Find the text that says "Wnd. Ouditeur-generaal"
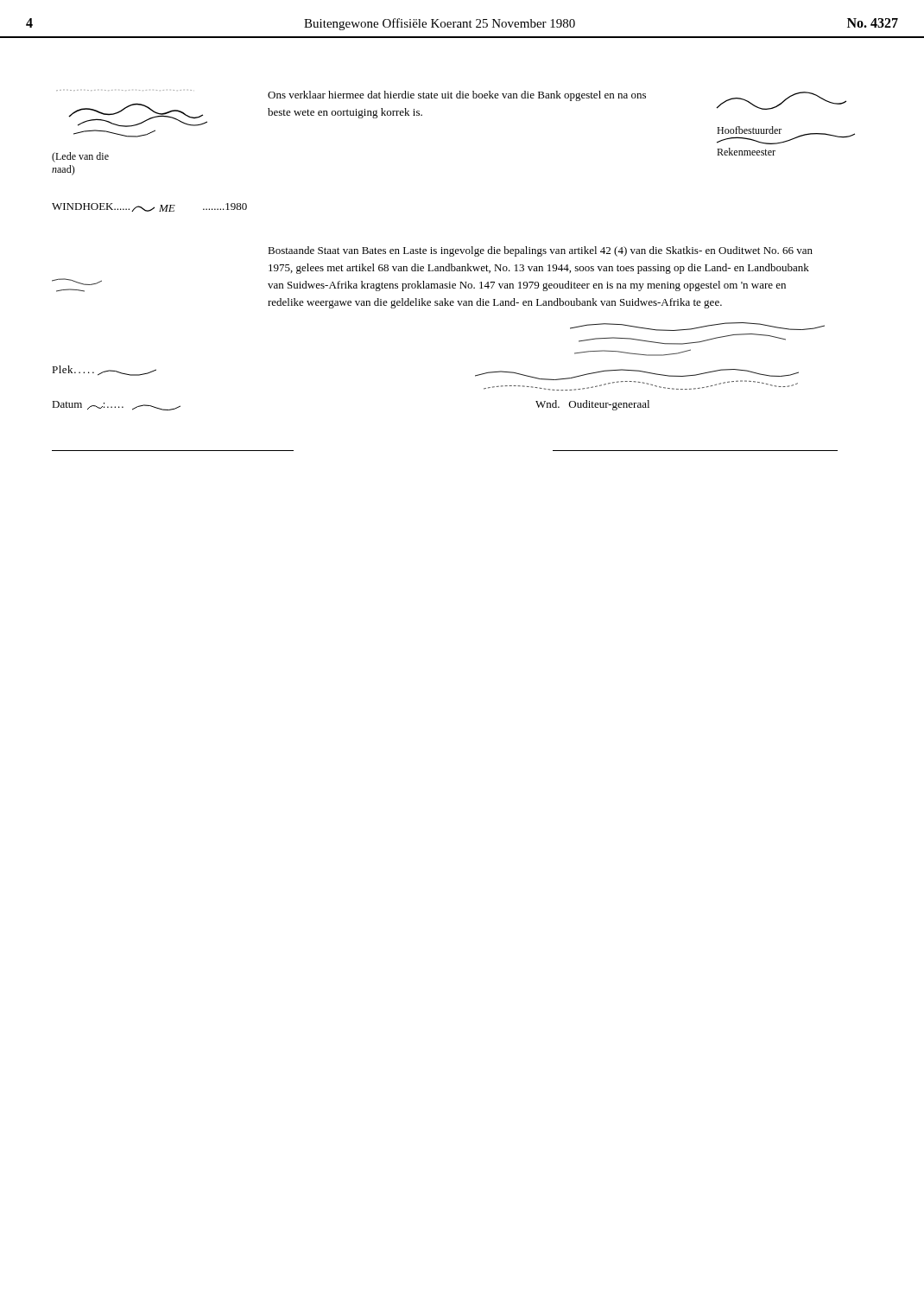 click(593, 404)
